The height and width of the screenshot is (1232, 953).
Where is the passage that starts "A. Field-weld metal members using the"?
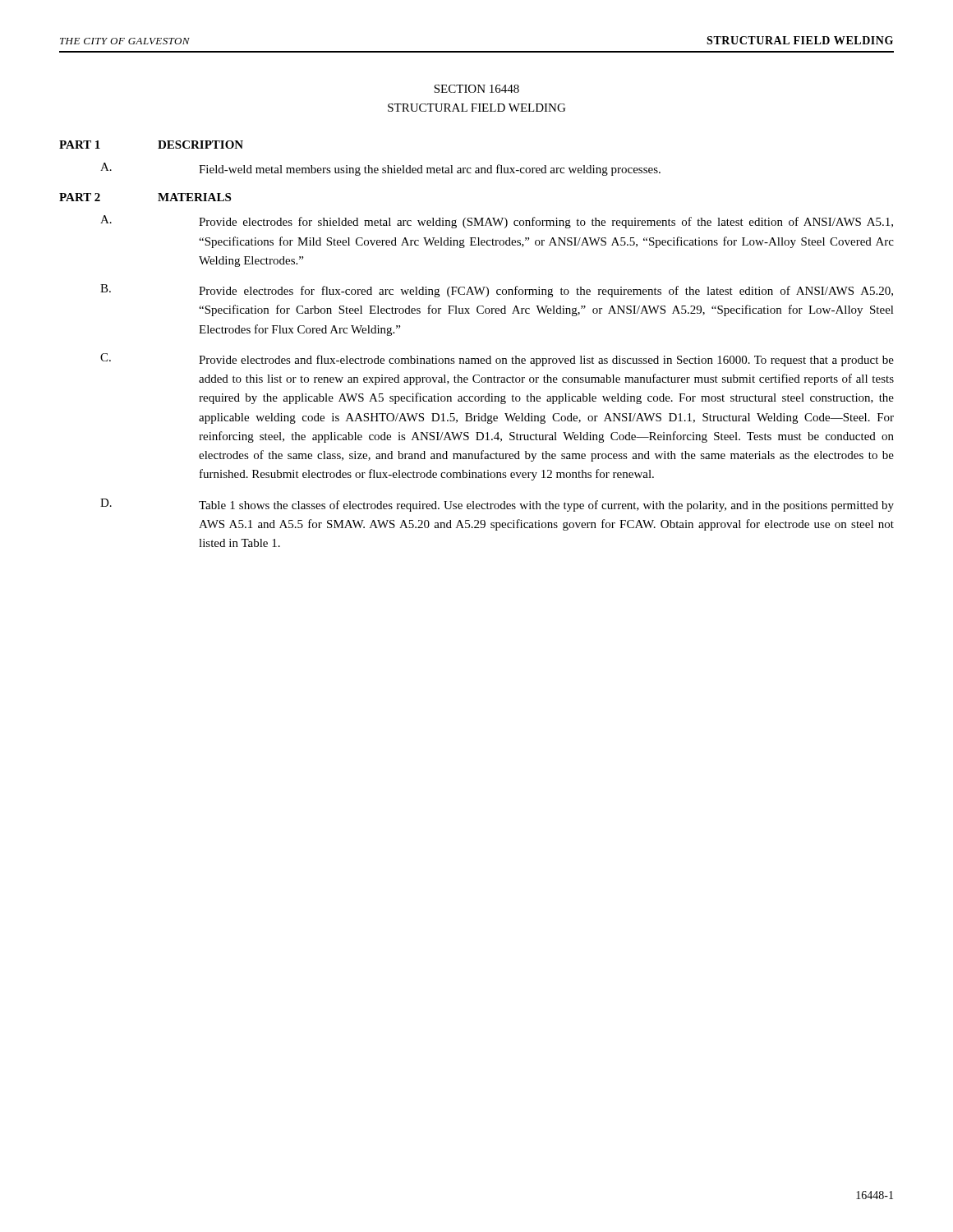[360, 170]
